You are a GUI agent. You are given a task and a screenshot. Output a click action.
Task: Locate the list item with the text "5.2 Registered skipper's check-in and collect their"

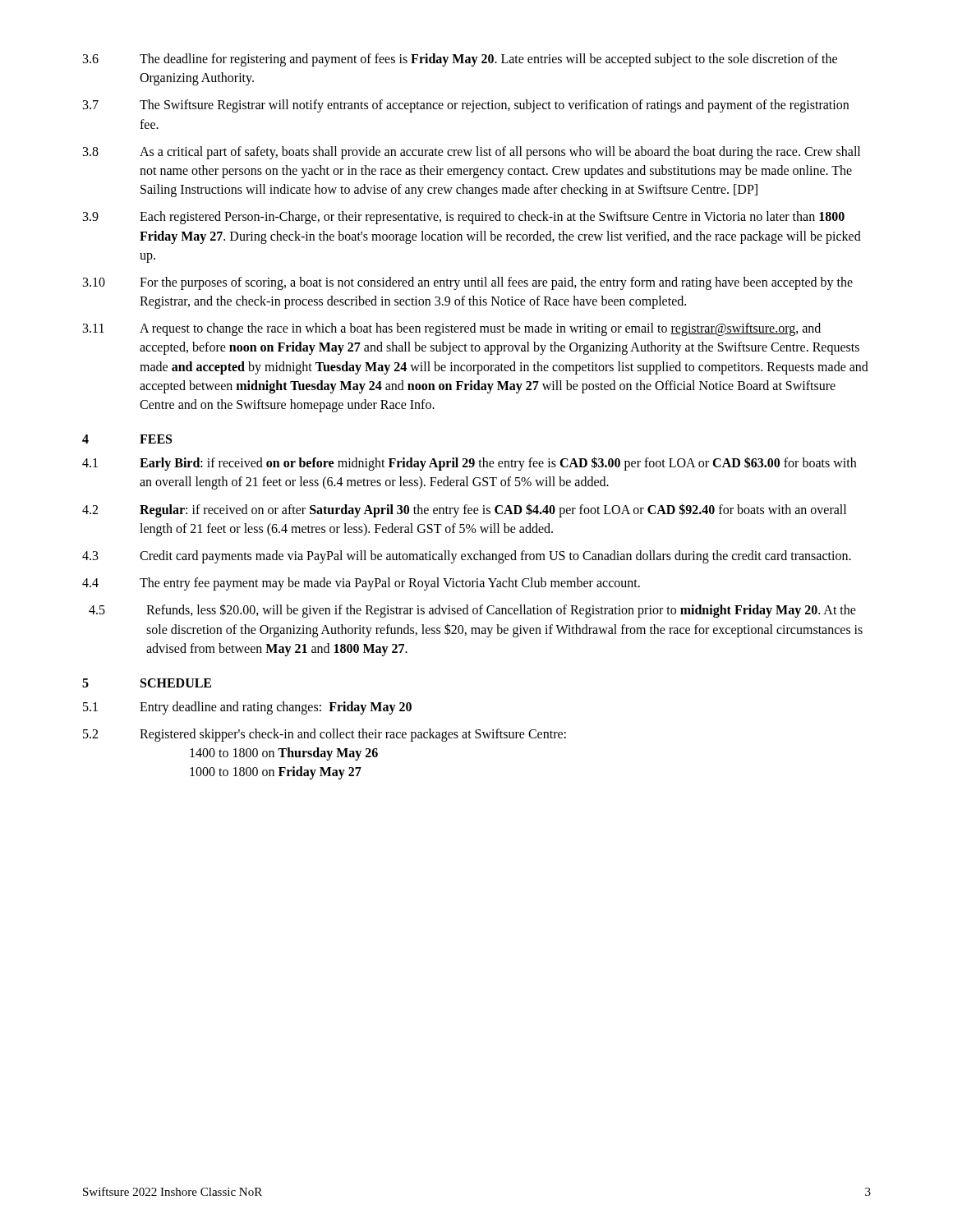[x=325, y=735]
